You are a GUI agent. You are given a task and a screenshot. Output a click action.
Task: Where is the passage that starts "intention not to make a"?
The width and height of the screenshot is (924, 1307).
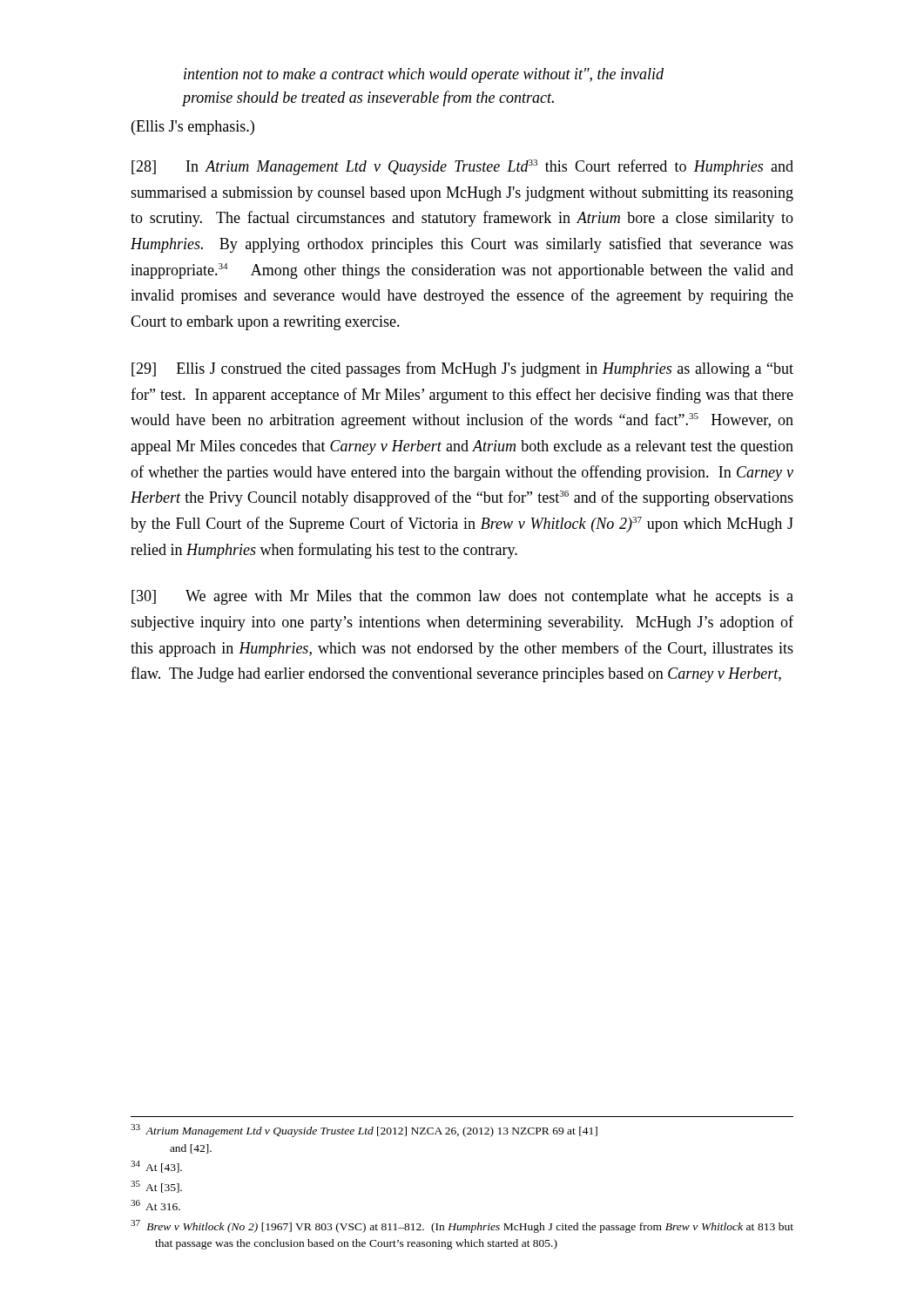(x=423, y=86)
